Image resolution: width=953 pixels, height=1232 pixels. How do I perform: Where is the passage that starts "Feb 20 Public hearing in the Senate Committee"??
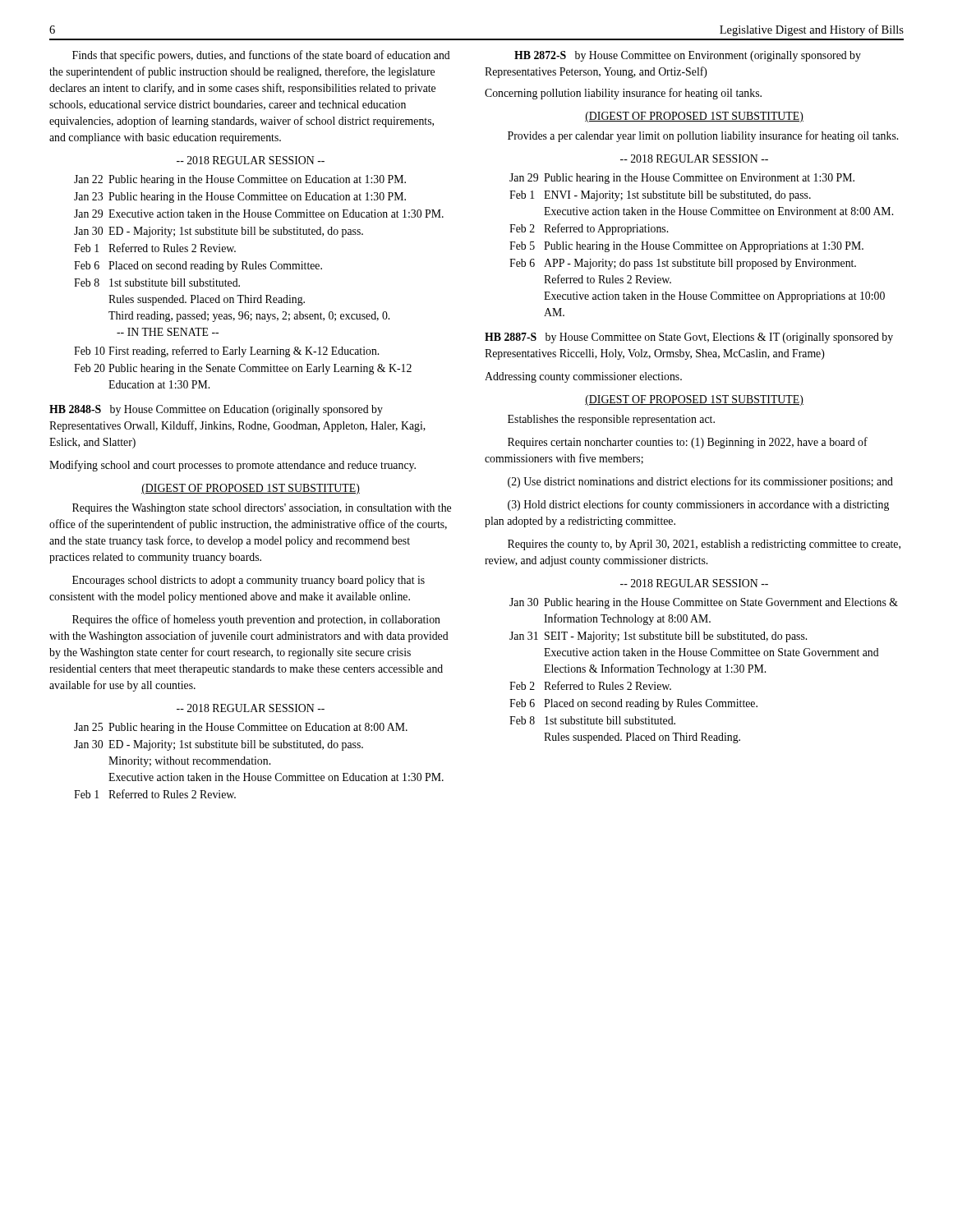point(263,377)
